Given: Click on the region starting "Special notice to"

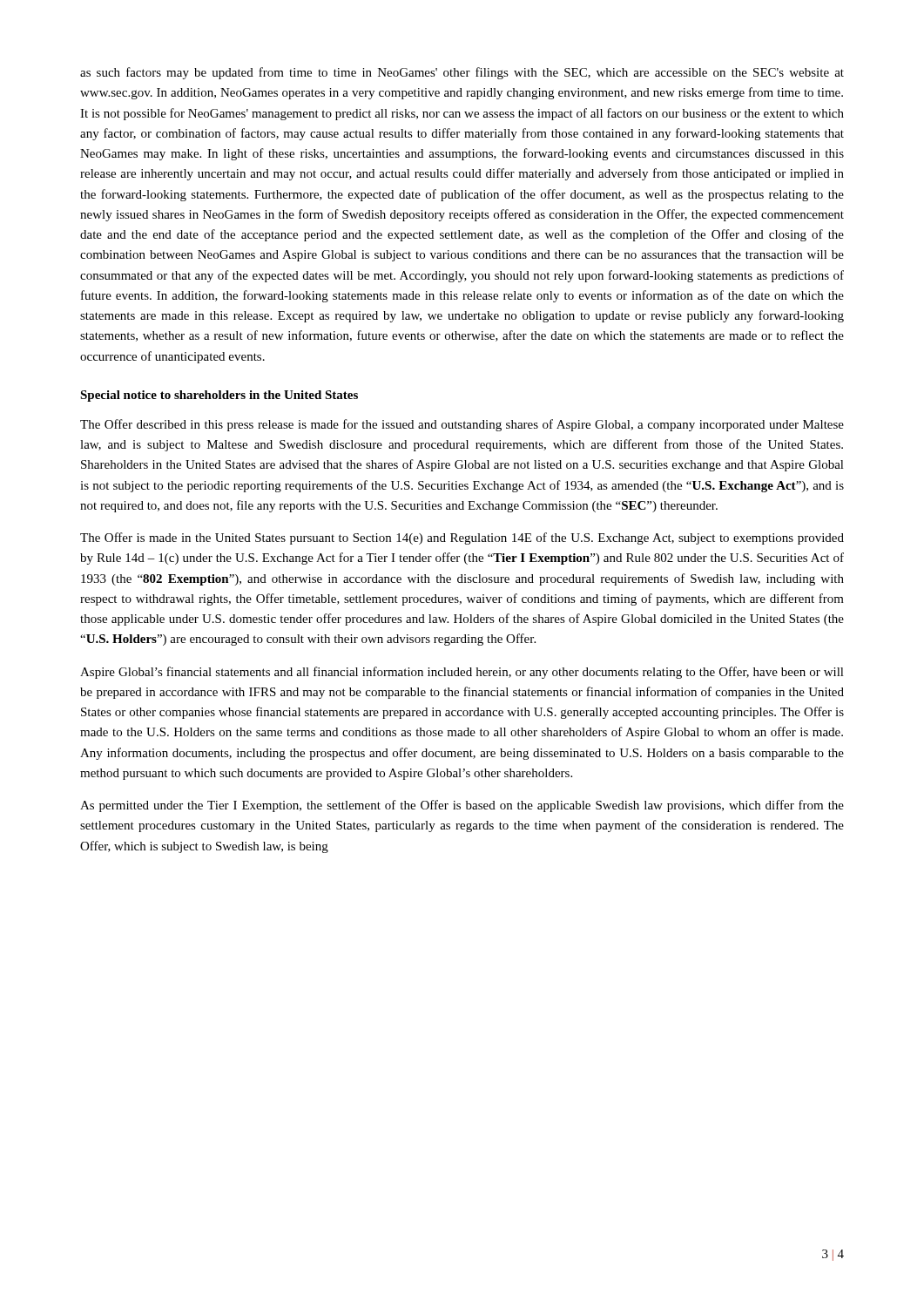Looking at the screenshot, I should pos(219,395).
